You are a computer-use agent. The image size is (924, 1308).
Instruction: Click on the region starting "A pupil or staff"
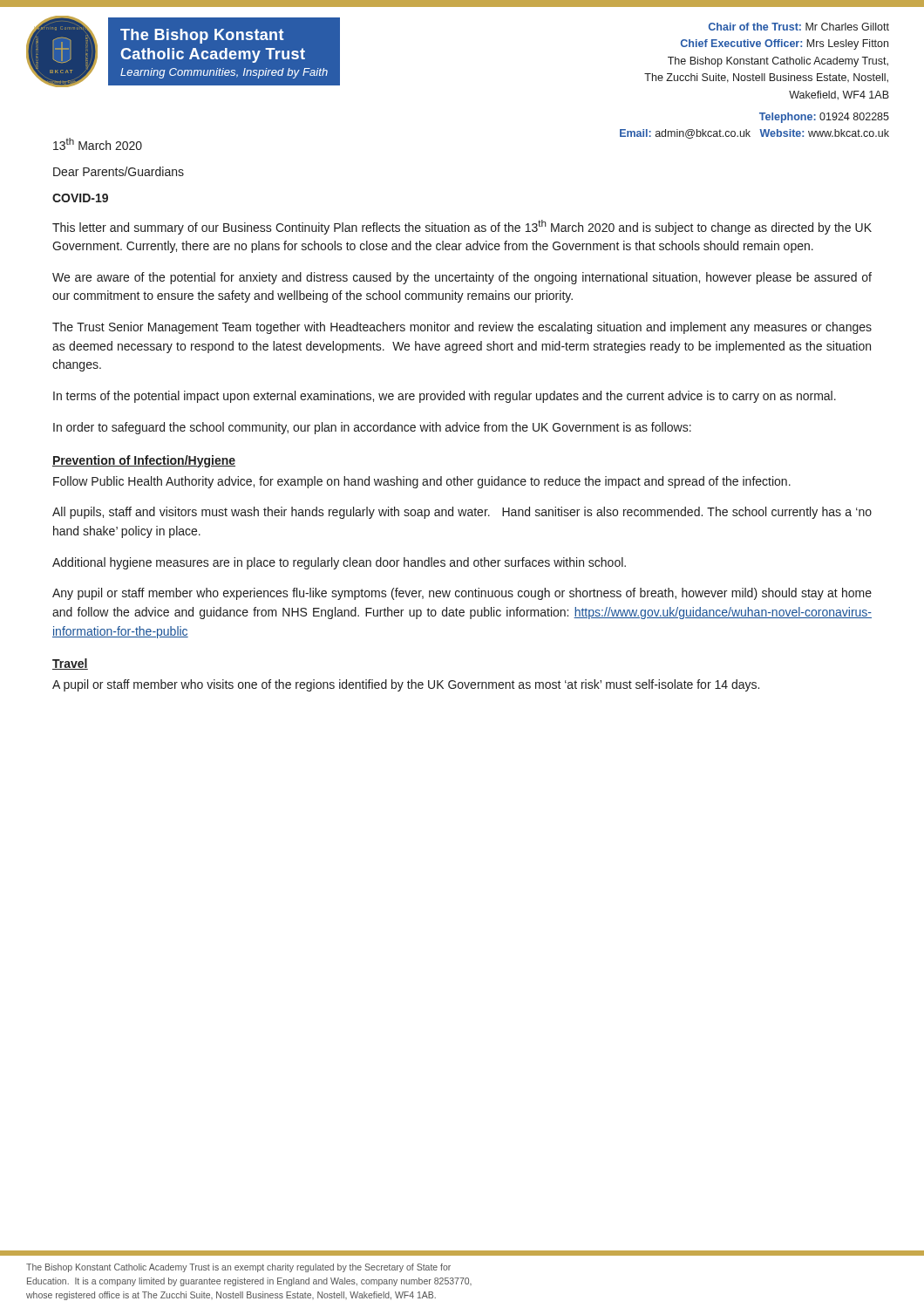pyautogui.click(x=406, y=685)
